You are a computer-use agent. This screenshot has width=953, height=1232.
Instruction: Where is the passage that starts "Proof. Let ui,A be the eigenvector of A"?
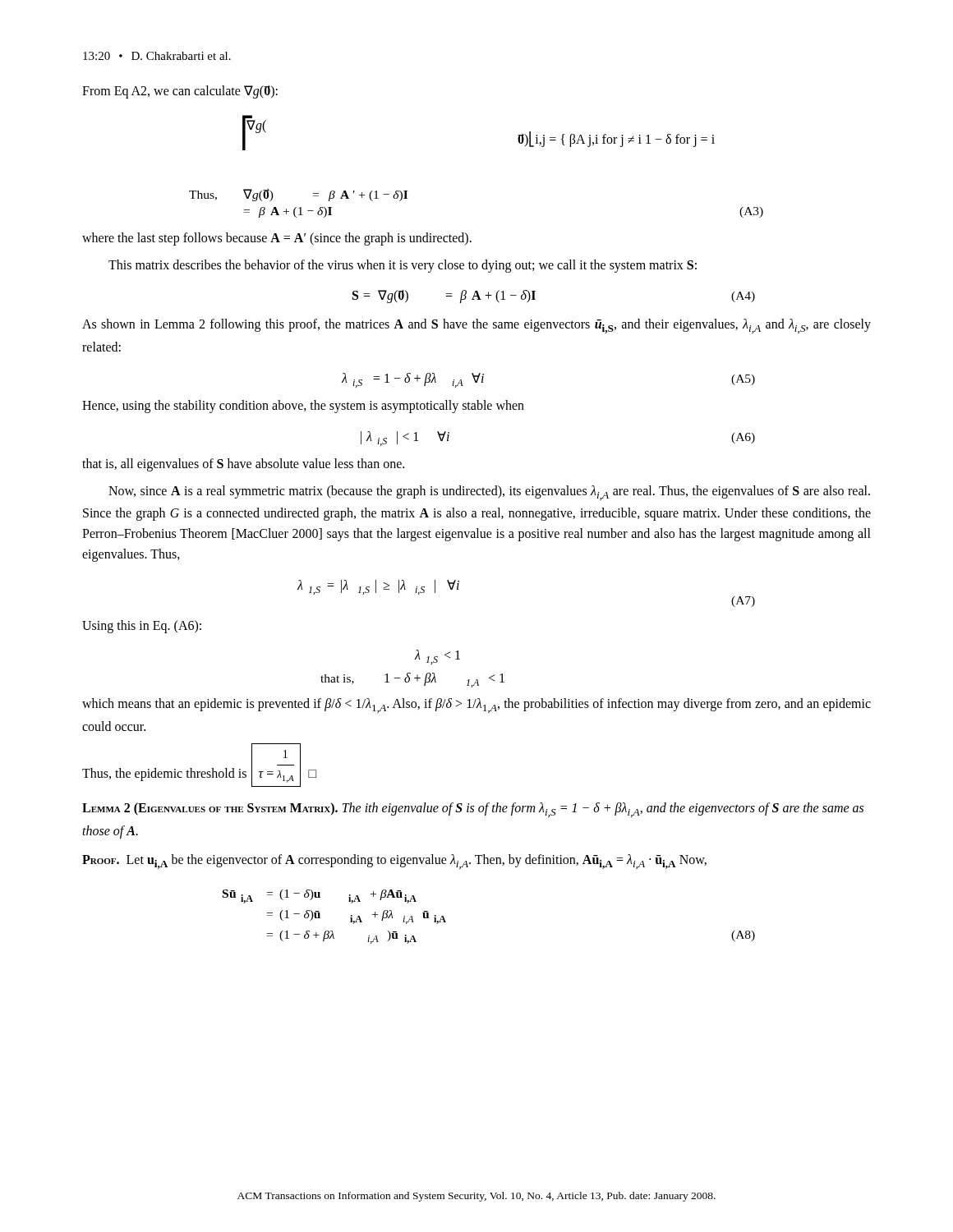(395, 861)
